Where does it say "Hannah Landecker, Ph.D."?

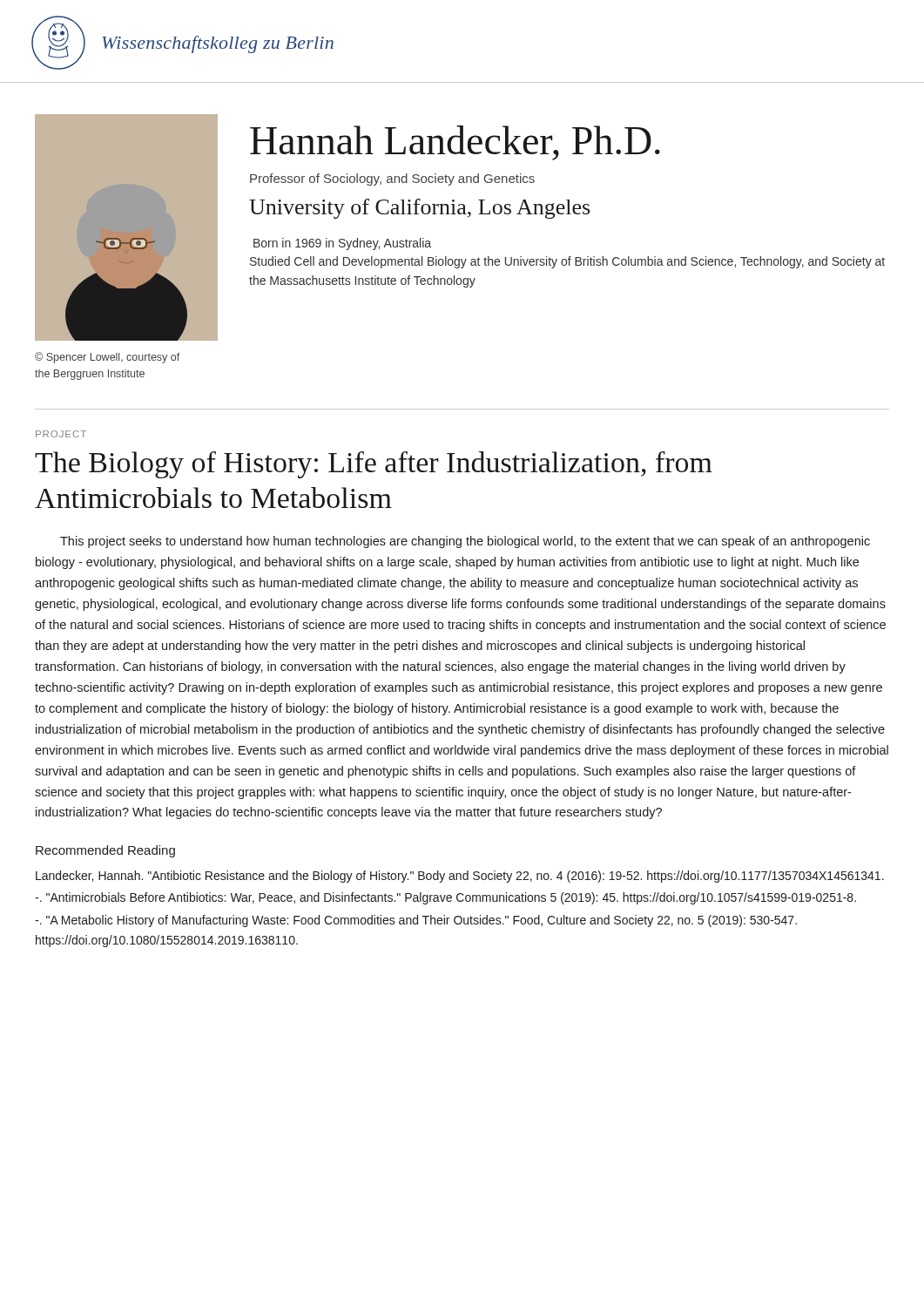[x=456, y=141]
